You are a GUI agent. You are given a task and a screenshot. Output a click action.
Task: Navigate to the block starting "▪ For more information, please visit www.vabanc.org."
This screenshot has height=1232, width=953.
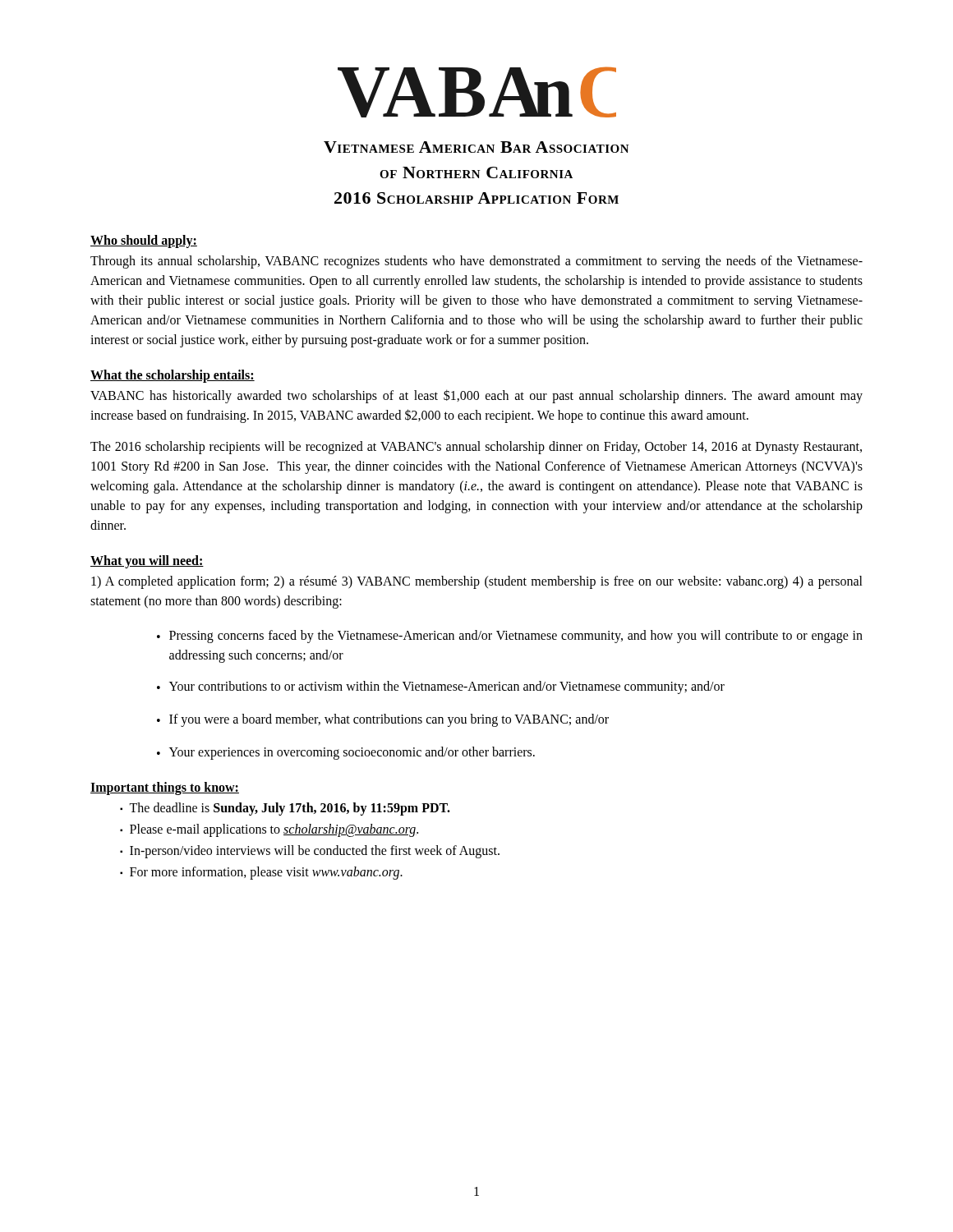pyautogui.click(x=261, y=873)
